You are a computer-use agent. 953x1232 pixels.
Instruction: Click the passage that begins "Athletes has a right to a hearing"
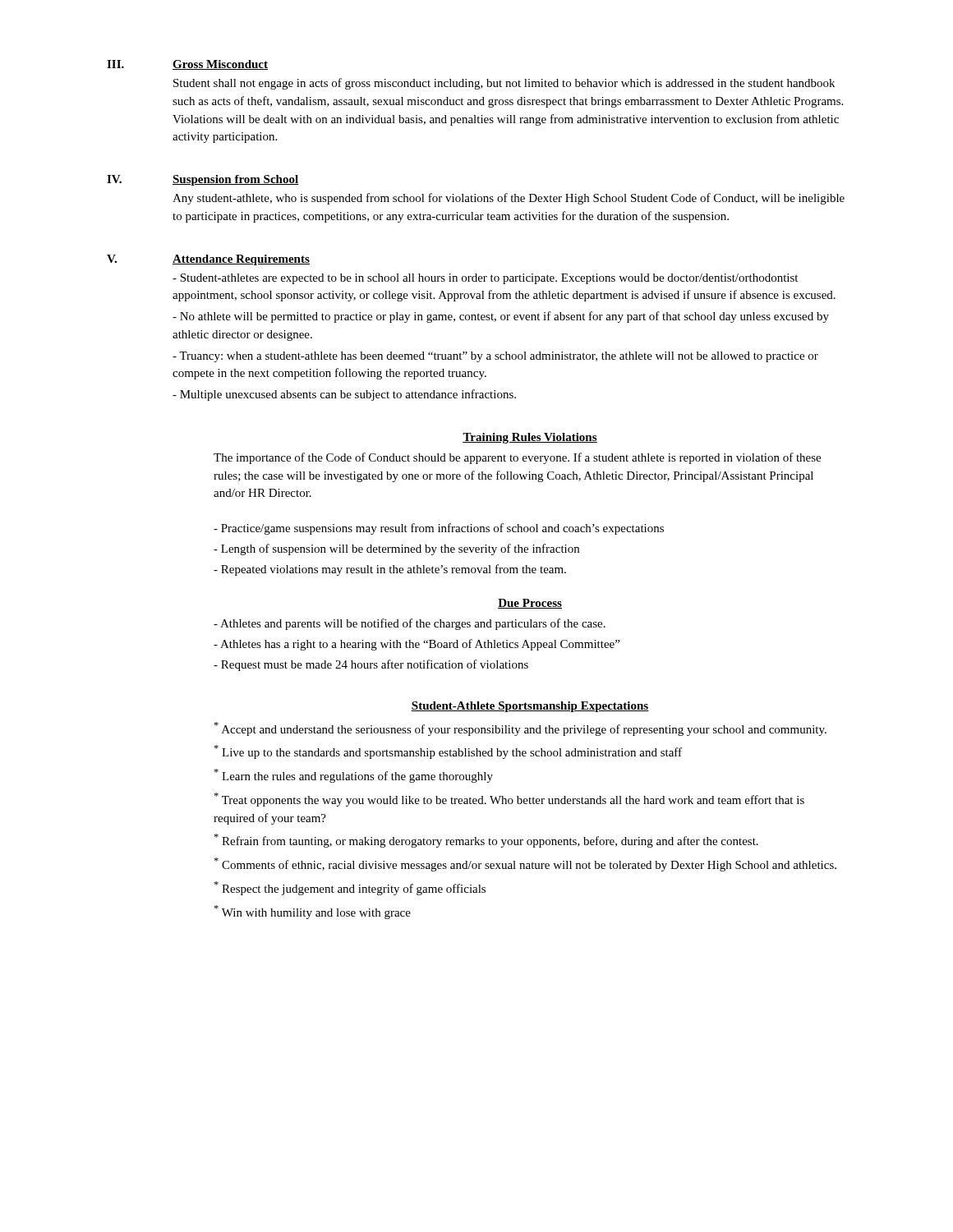[x=417, y=644]
